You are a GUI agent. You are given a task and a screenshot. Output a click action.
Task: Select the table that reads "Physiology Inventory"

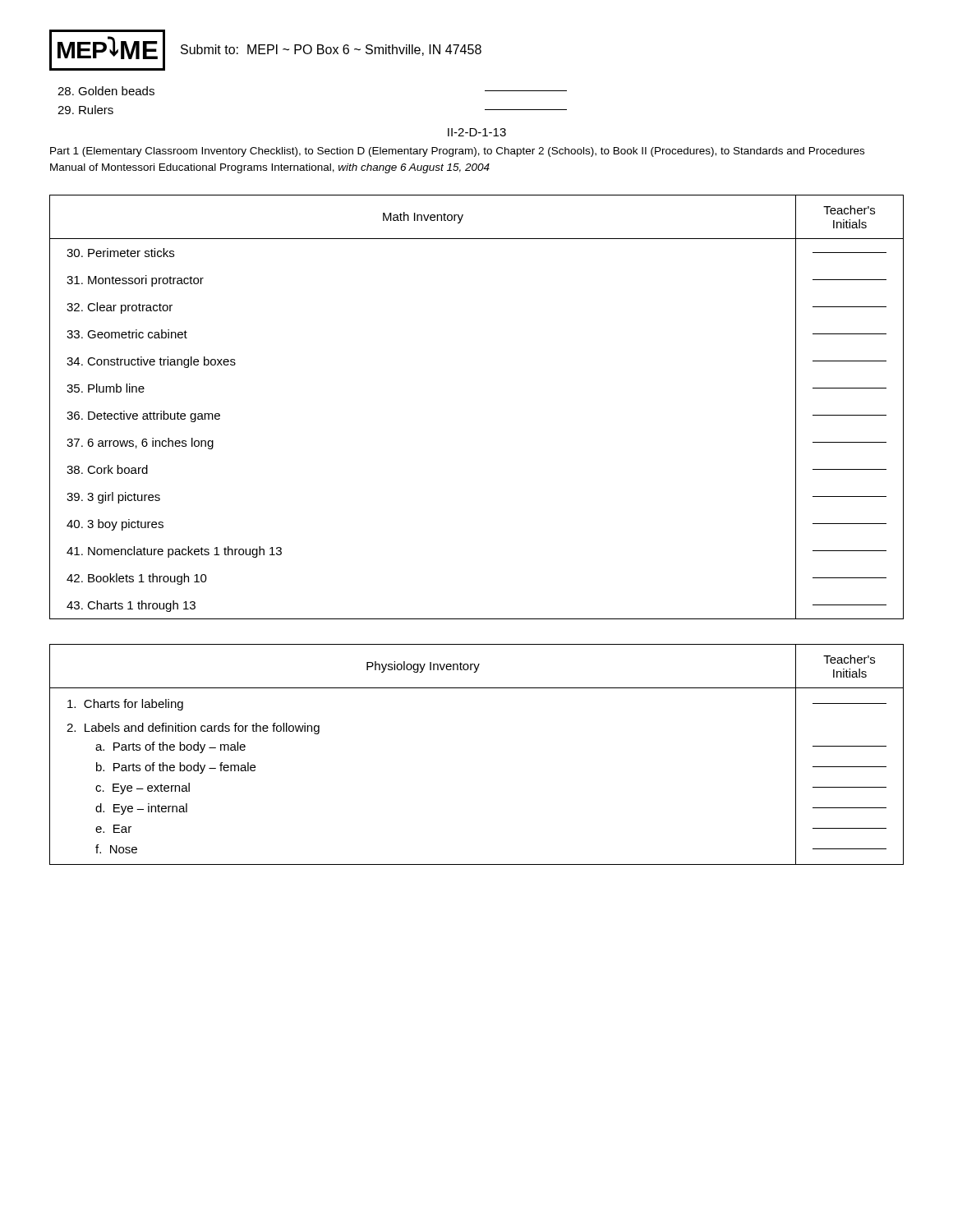pyautogui.click(x=476, y=754)
